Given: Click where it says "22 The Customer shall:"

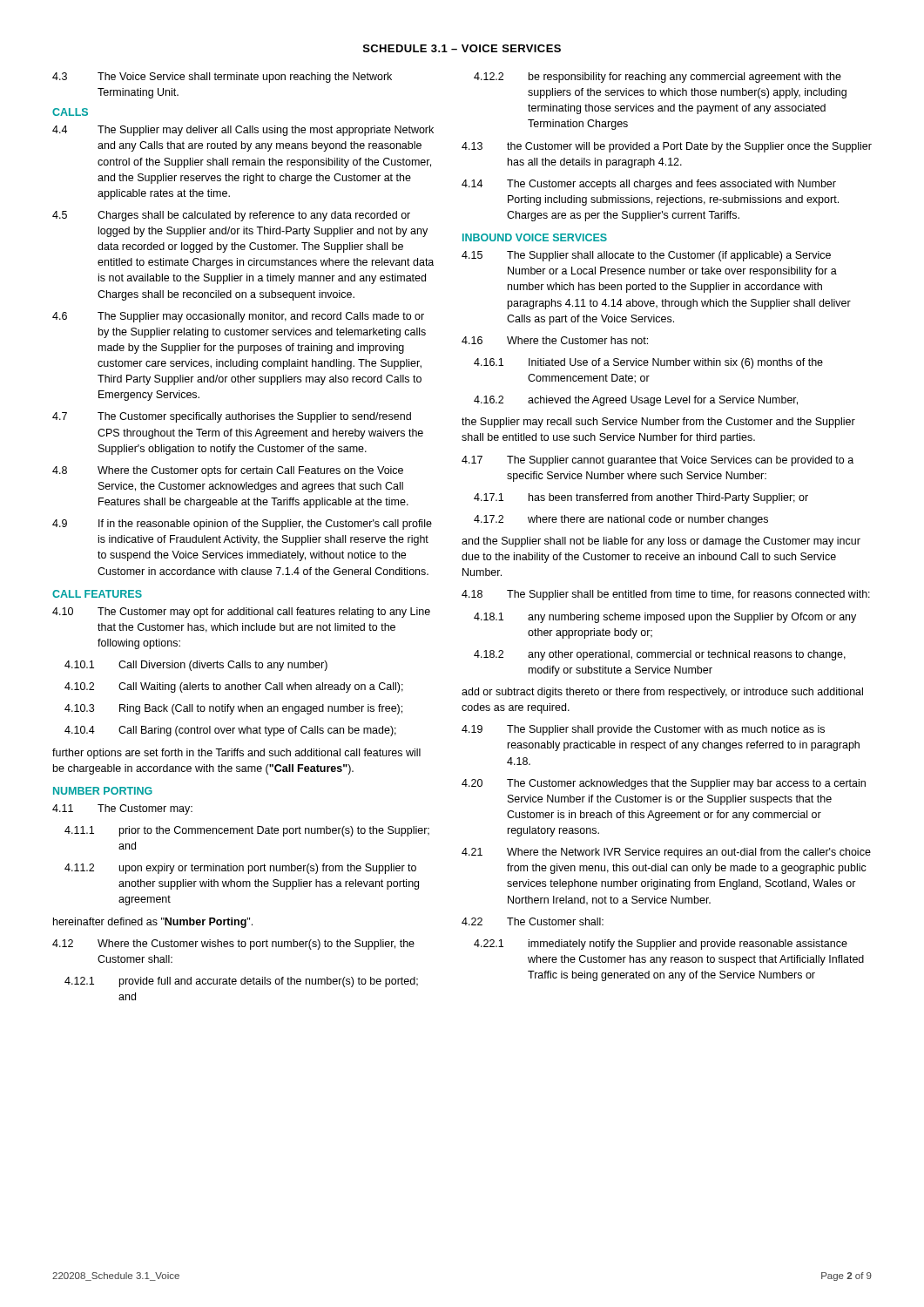Looking at the screenshot, I should click(533, 921).
